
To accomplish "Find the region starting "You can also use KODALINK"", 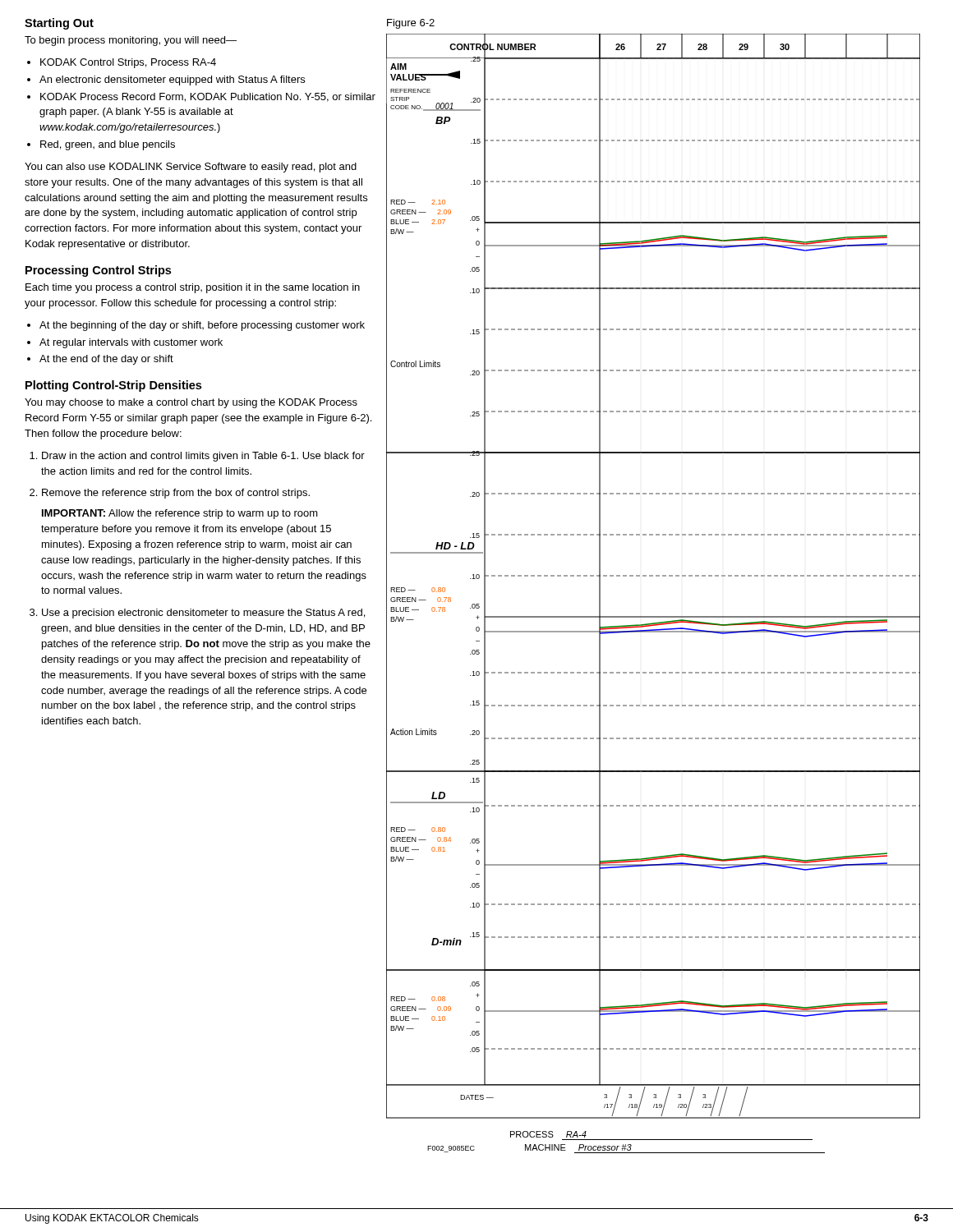I will click(201, 206).
